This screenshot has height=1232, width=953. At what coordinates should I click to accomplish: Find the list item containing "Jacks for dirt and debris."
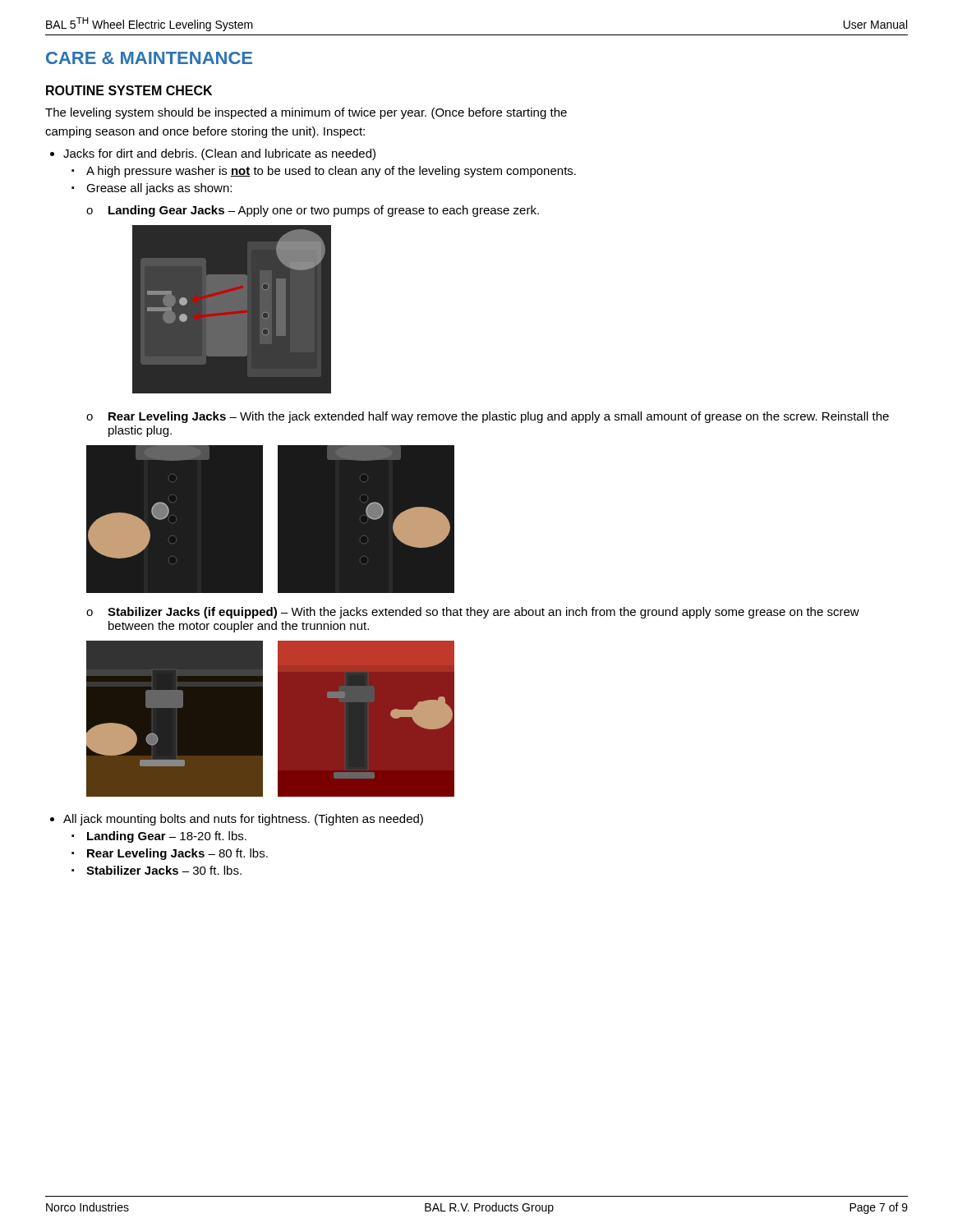[219, 154]
